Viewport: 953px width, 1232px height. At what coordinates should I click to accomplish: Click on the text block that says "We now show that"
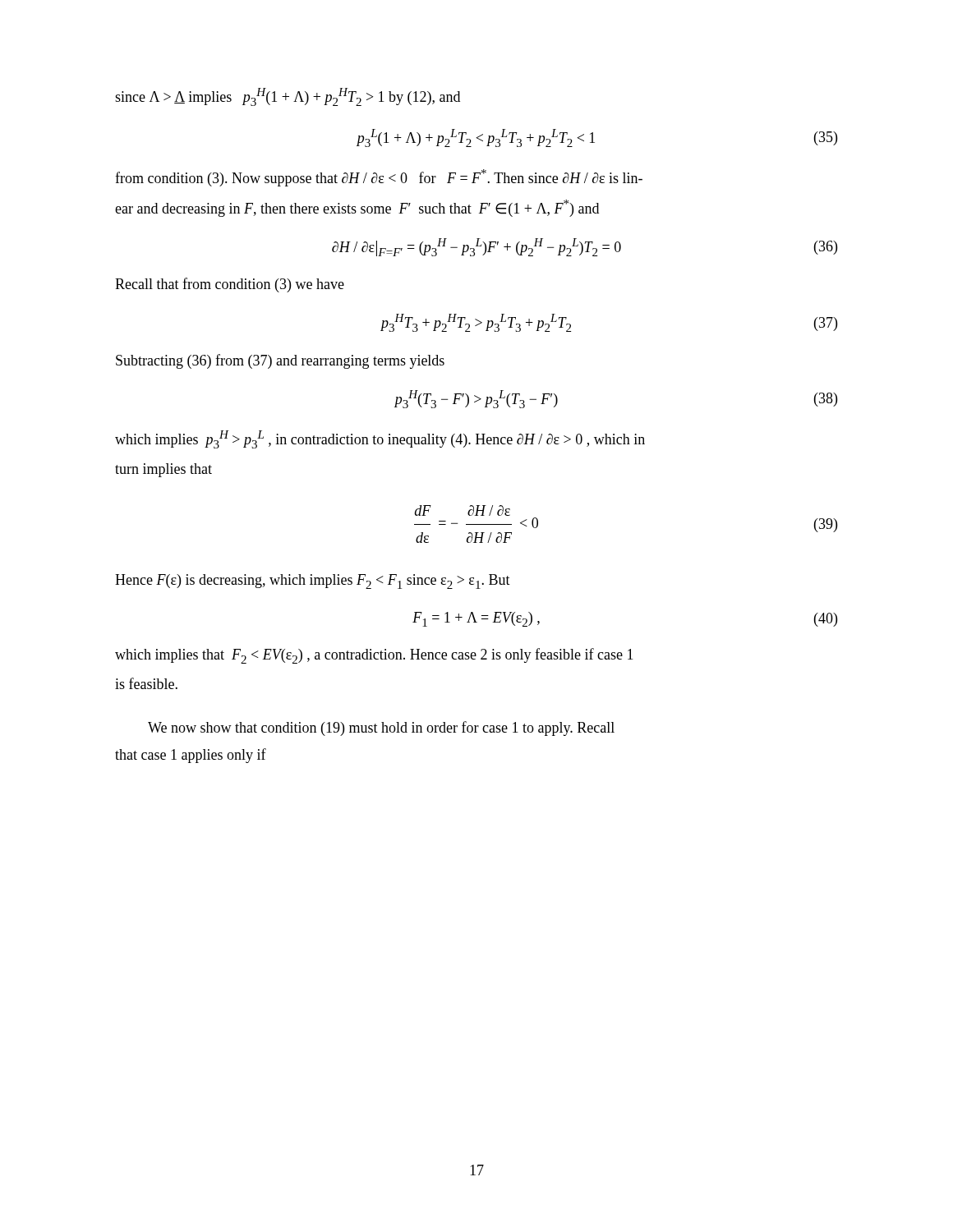point(381,727)
